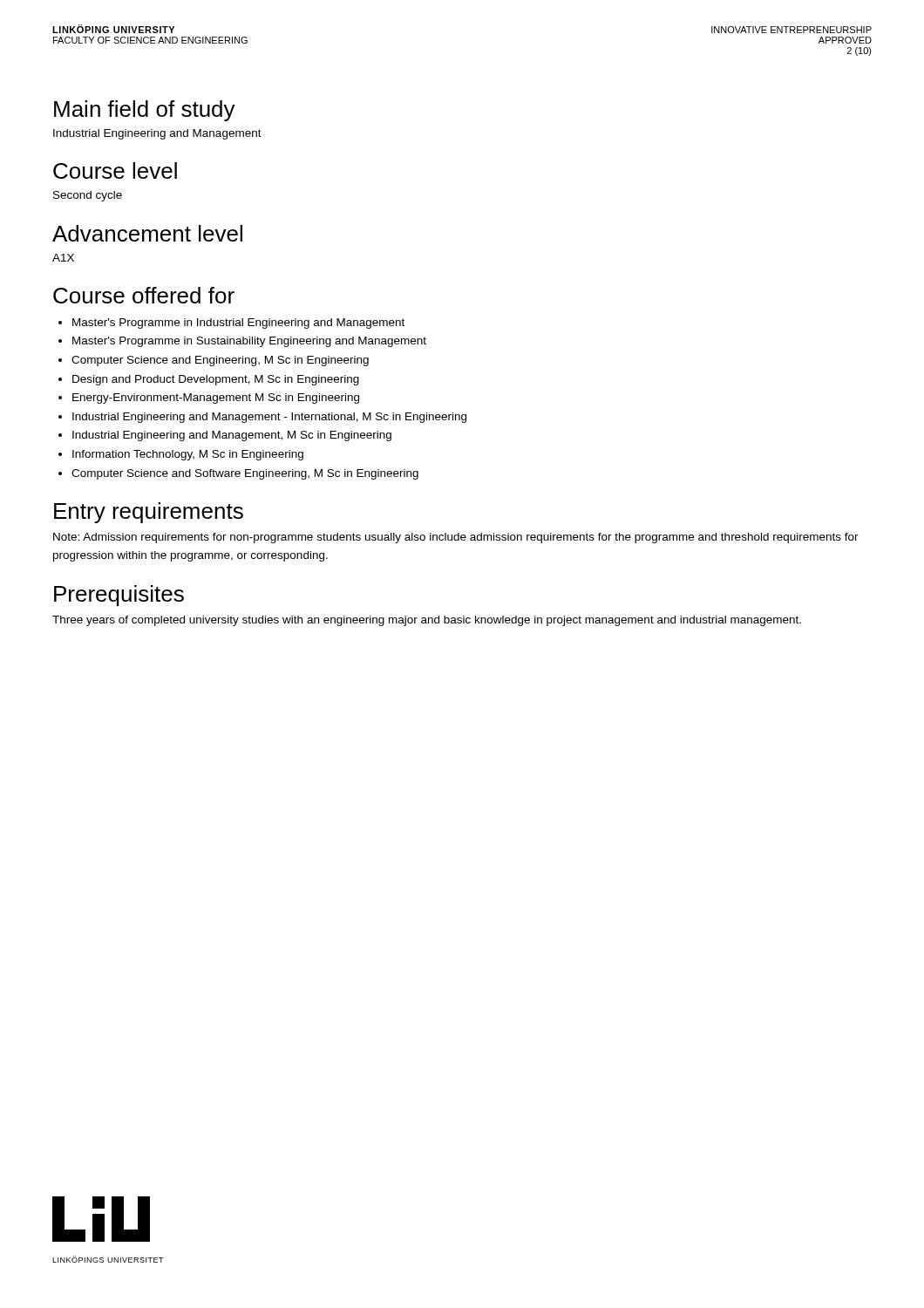The width and height of the screenshot is (924, 1308).
Task: Locate the region starting "Second cycle"
Action: 87,195
